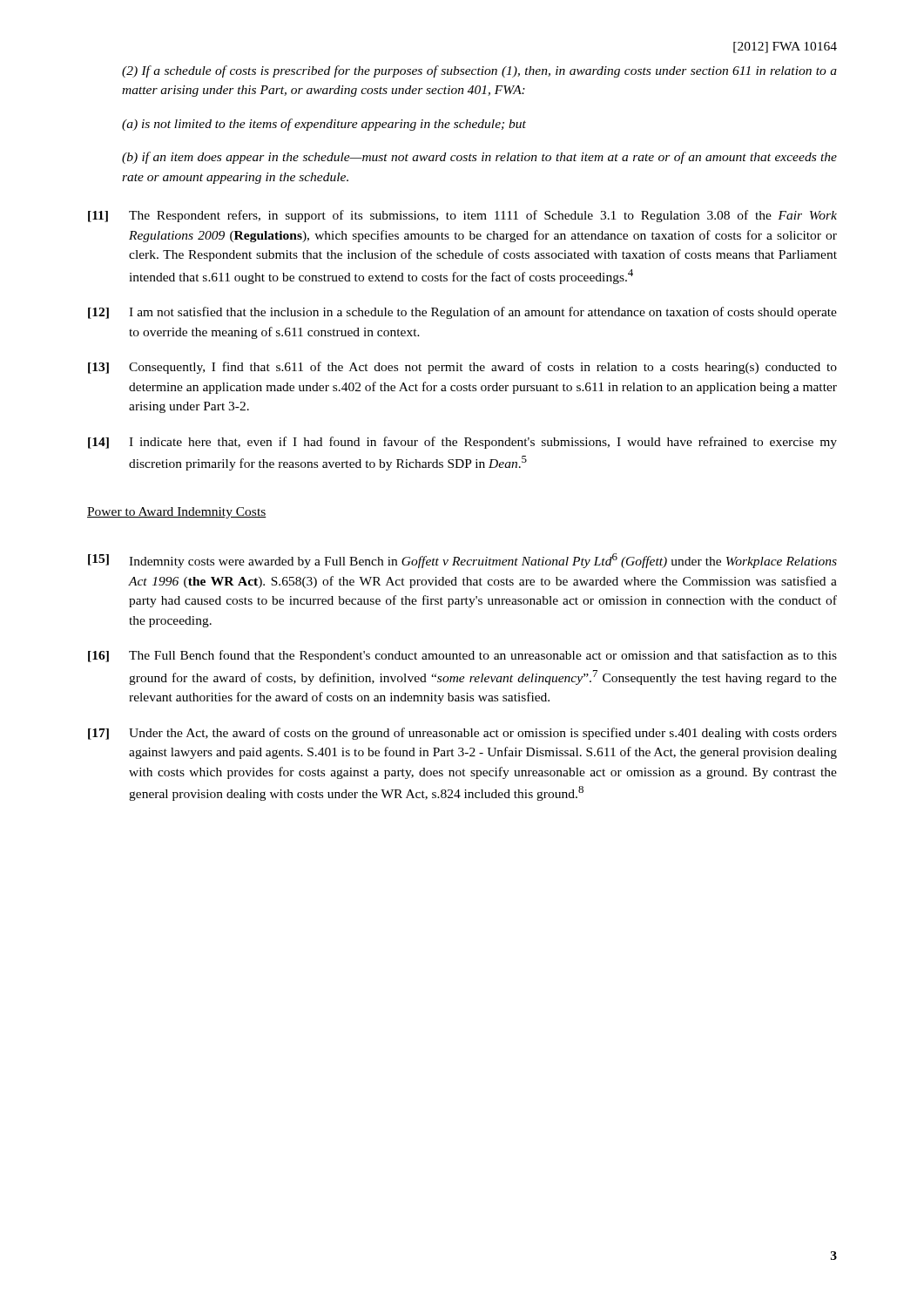924x1307 pixels.
Task: Navigate to the element starting "[17] Under the Act, the award of"
Action: tap(462, 764)
